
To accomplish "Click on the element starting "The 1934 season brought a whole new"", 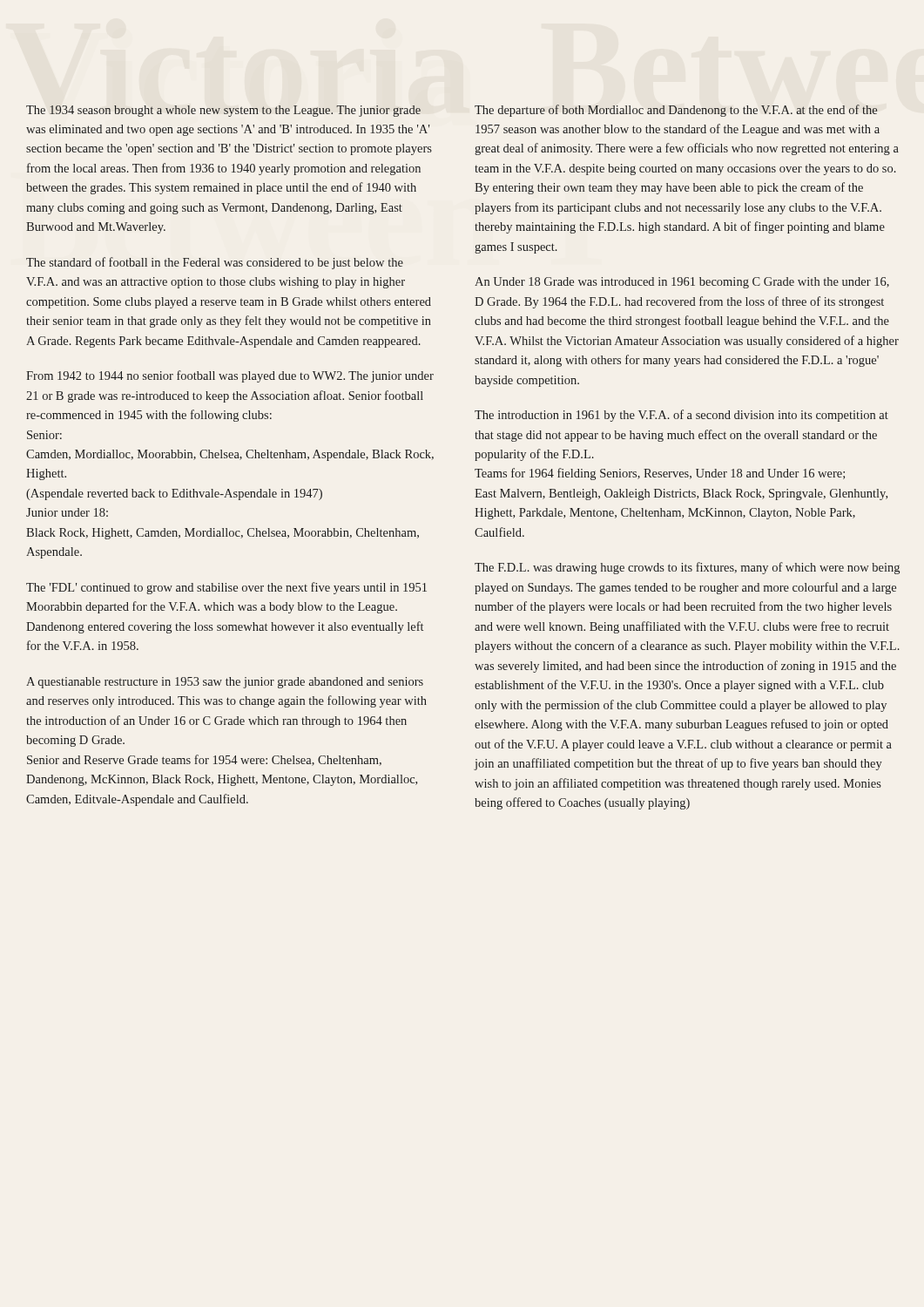I will pyautogui.click(x=231, y=168).
